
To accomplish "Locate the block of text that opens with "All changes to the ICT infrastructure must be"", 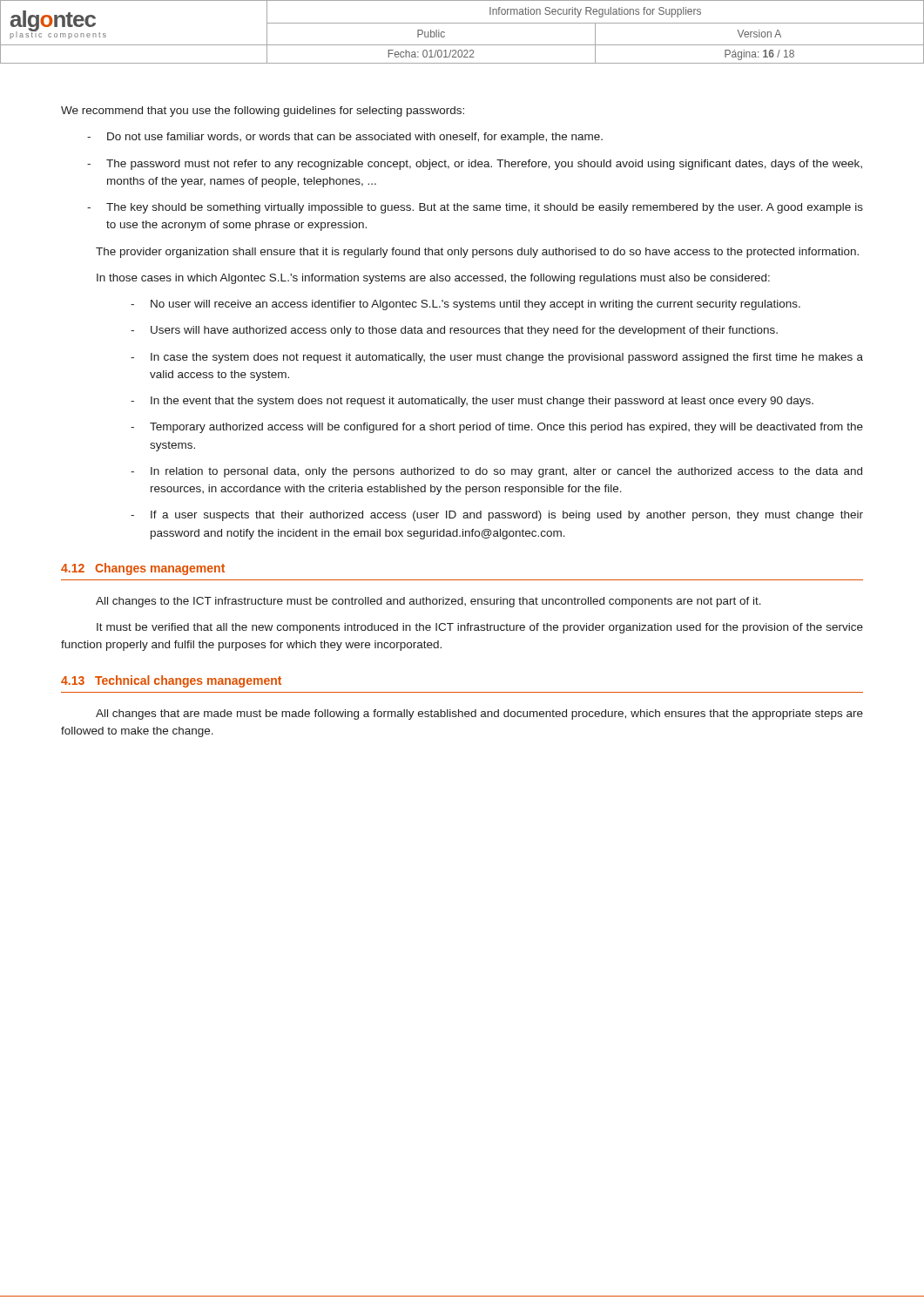I will [x=429, y=601].
